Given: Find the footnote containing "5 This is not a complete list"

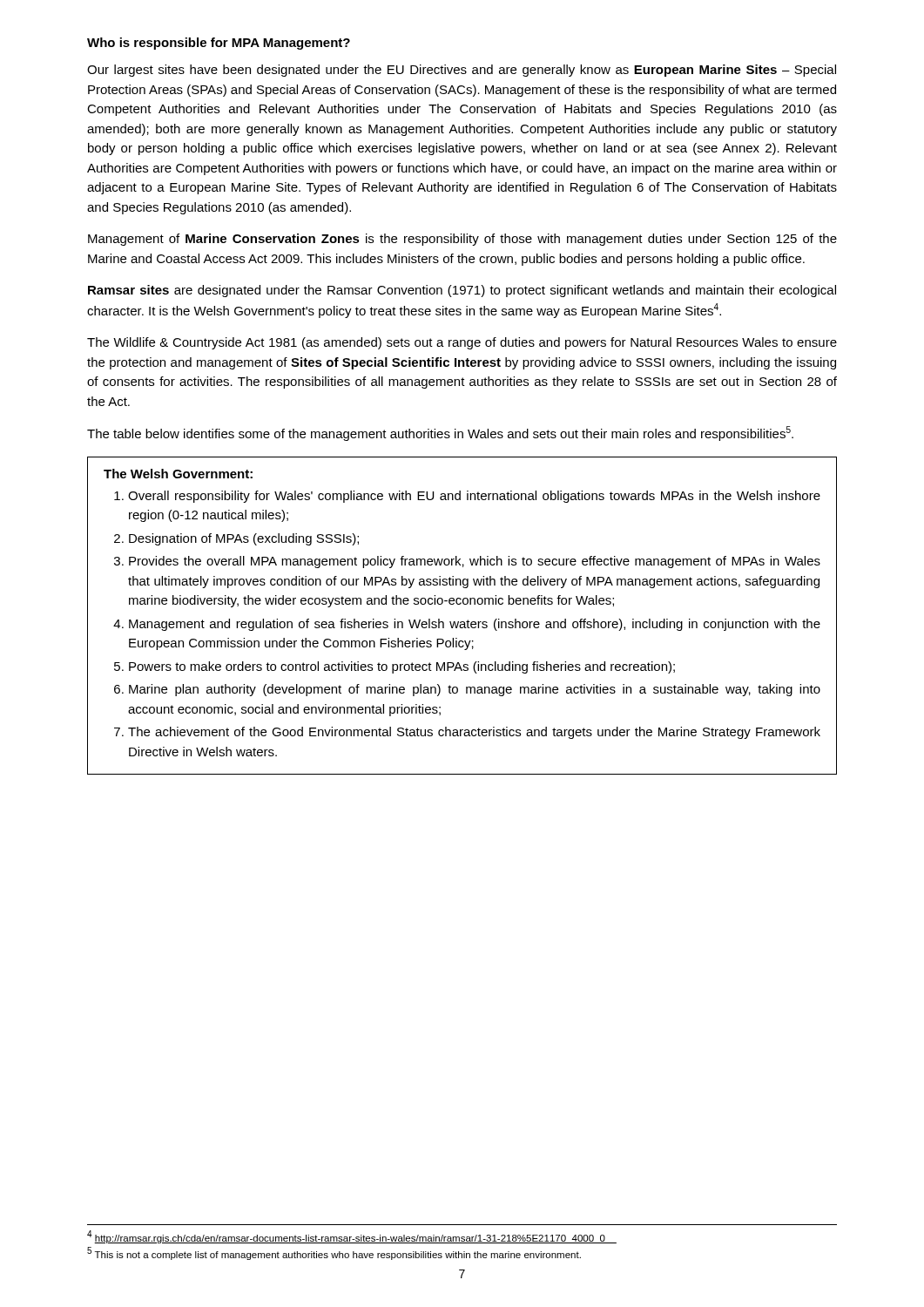Looking at the screenshot, I should coord(462,1253).
